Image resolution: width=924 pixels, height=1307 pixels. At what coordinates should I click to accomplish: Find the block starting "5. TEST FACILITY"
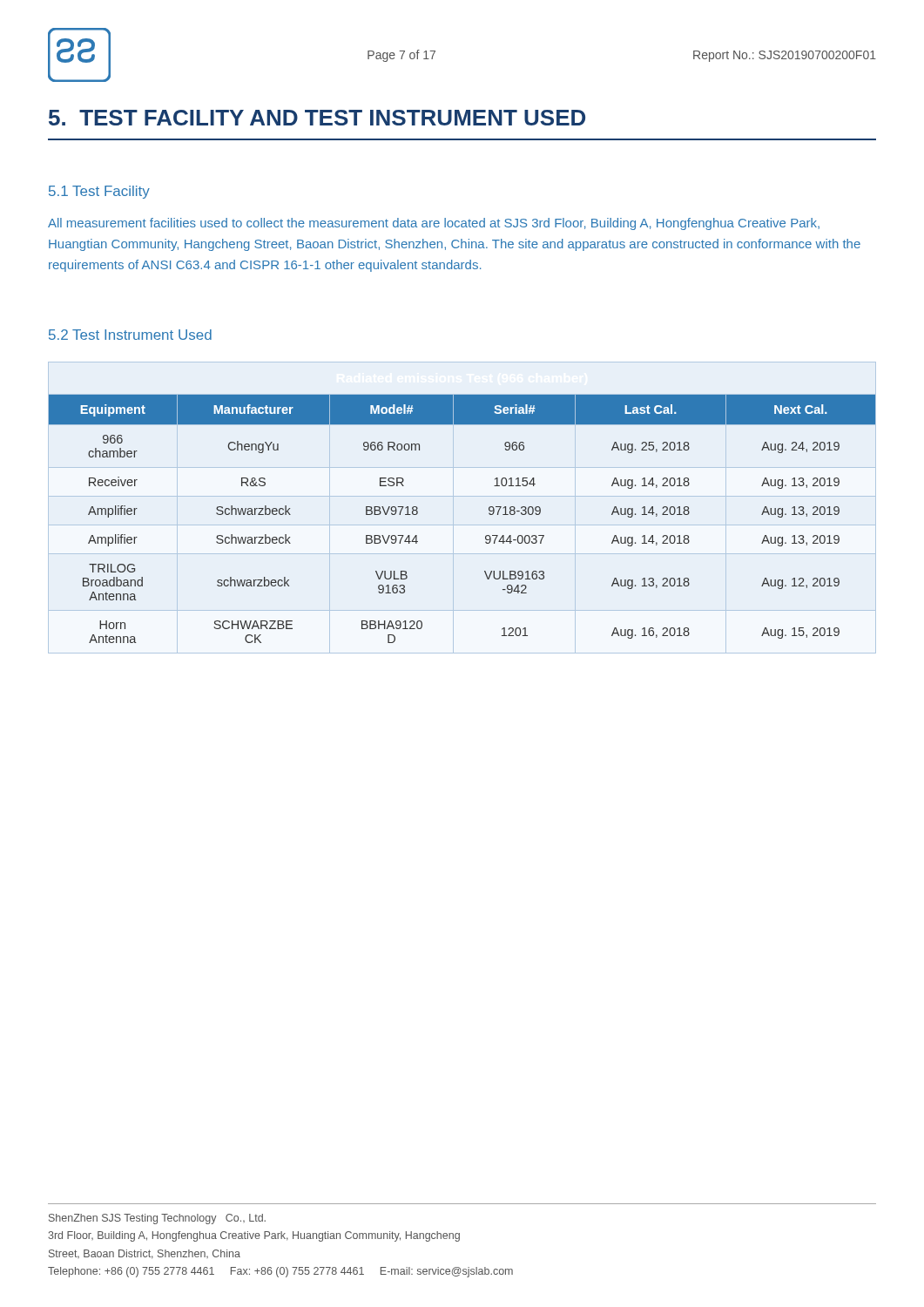coord(462,122)
